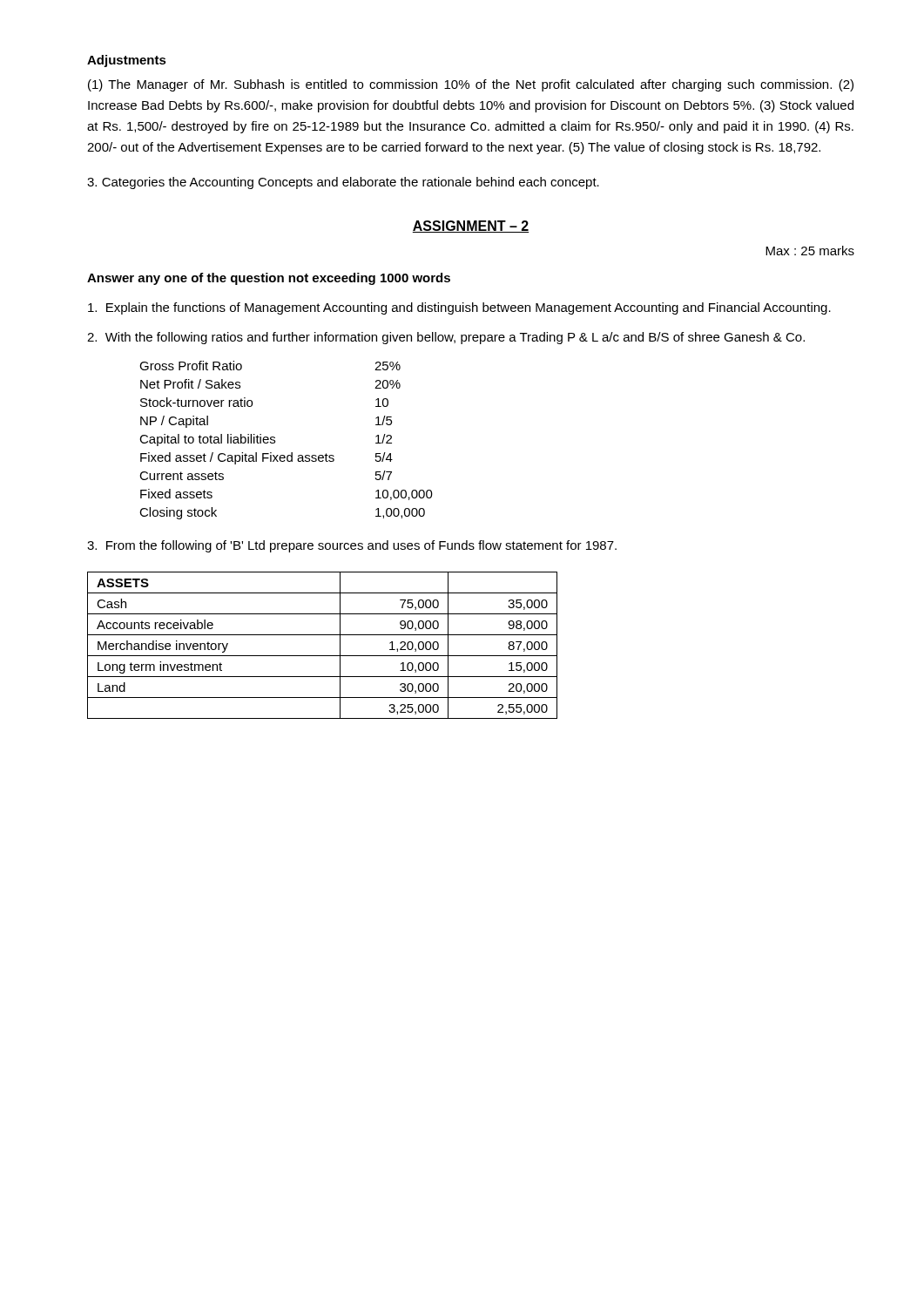Image resolution: width=924 pixels, height=1307 pixels.
Task: Navigate to the text block starting "Answer any one of the question not exceeding"
Action: pyautogui.click(x=269, y=278)
